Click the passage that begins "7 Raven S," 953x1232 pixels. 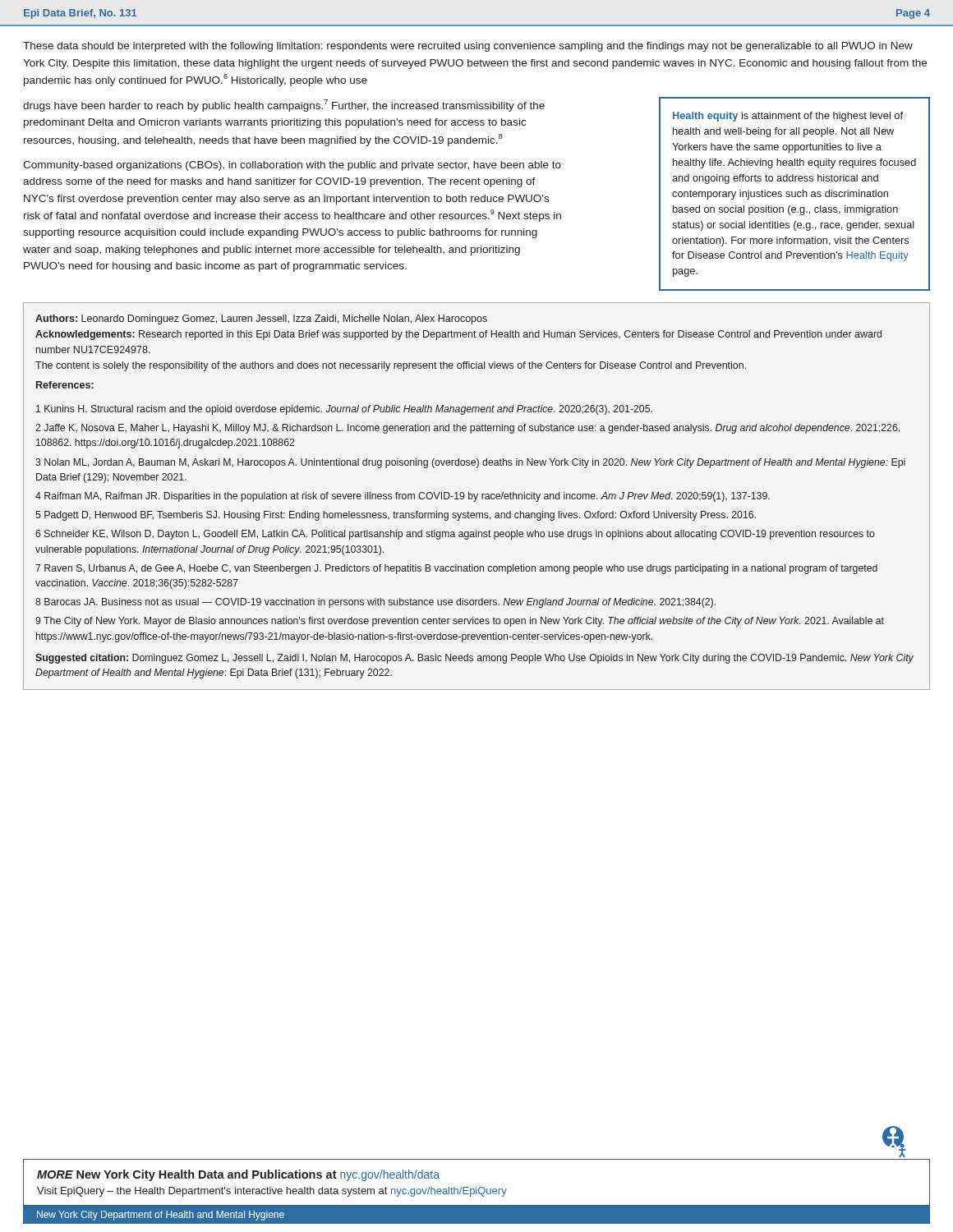457,576
